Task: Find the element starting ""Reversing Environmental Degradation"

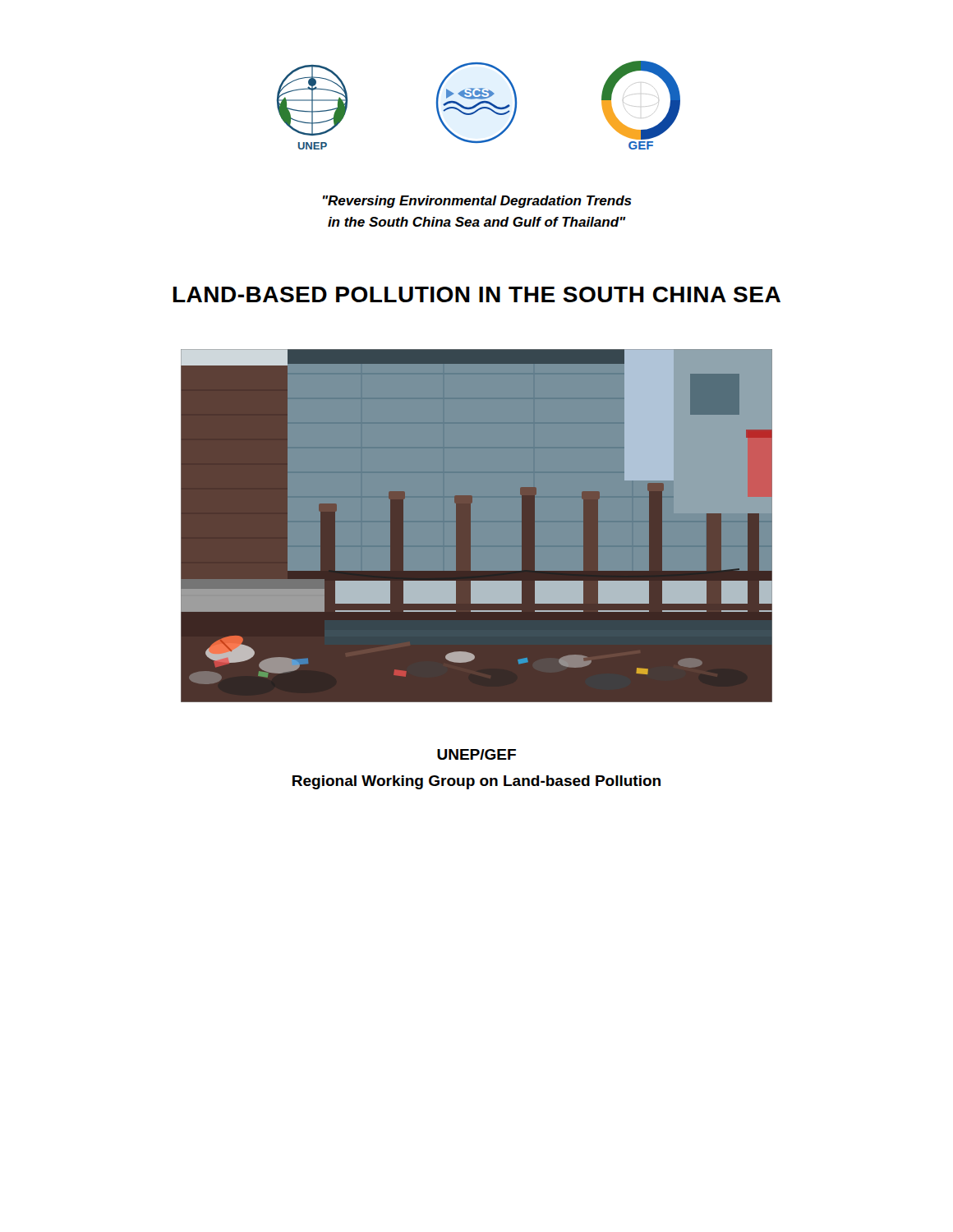Action: (476, 211)
